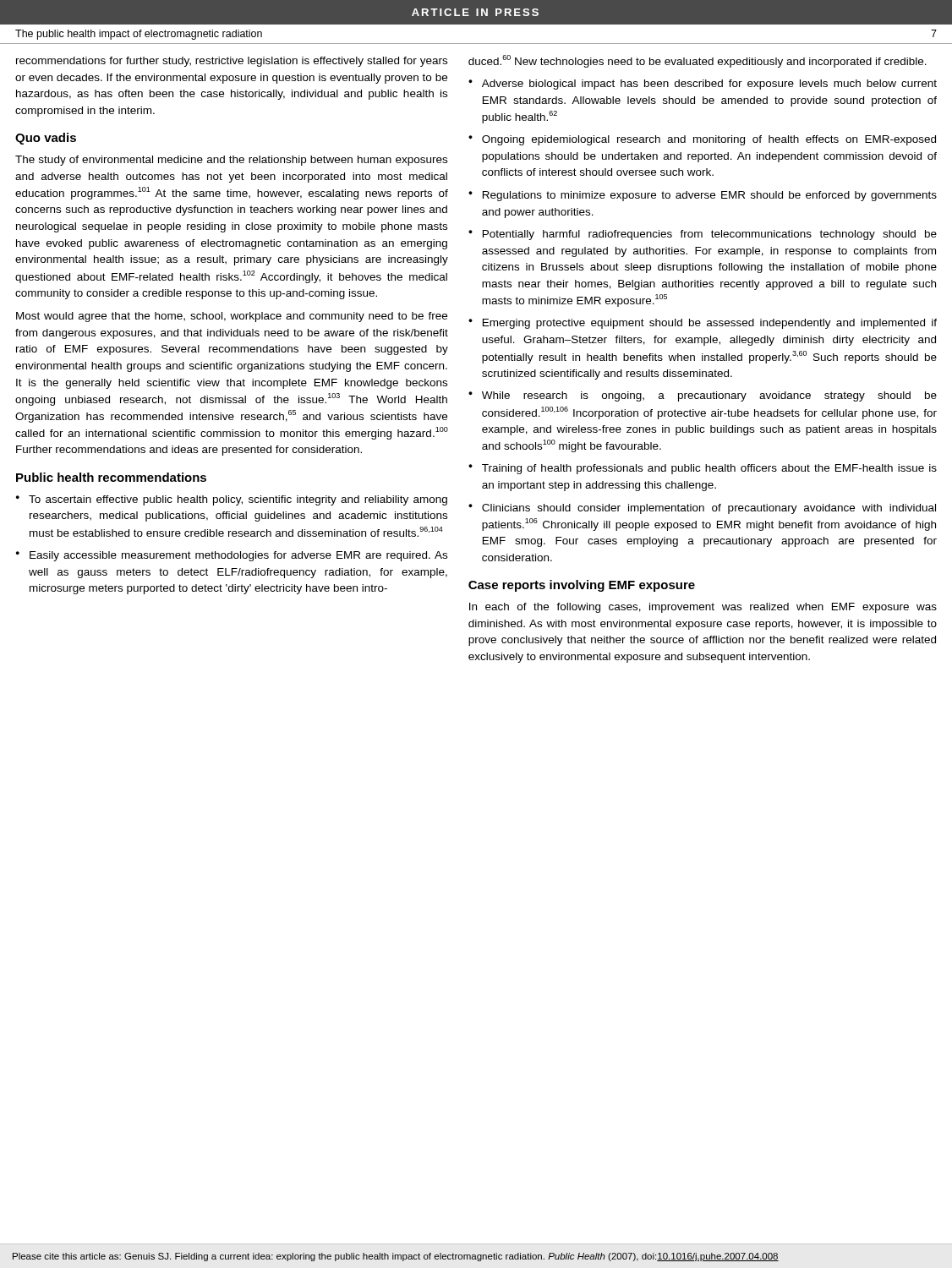Click on the block starting "Potentially harmful radiofrequencies from"
952x1268 pixels.
pos(709,267)
